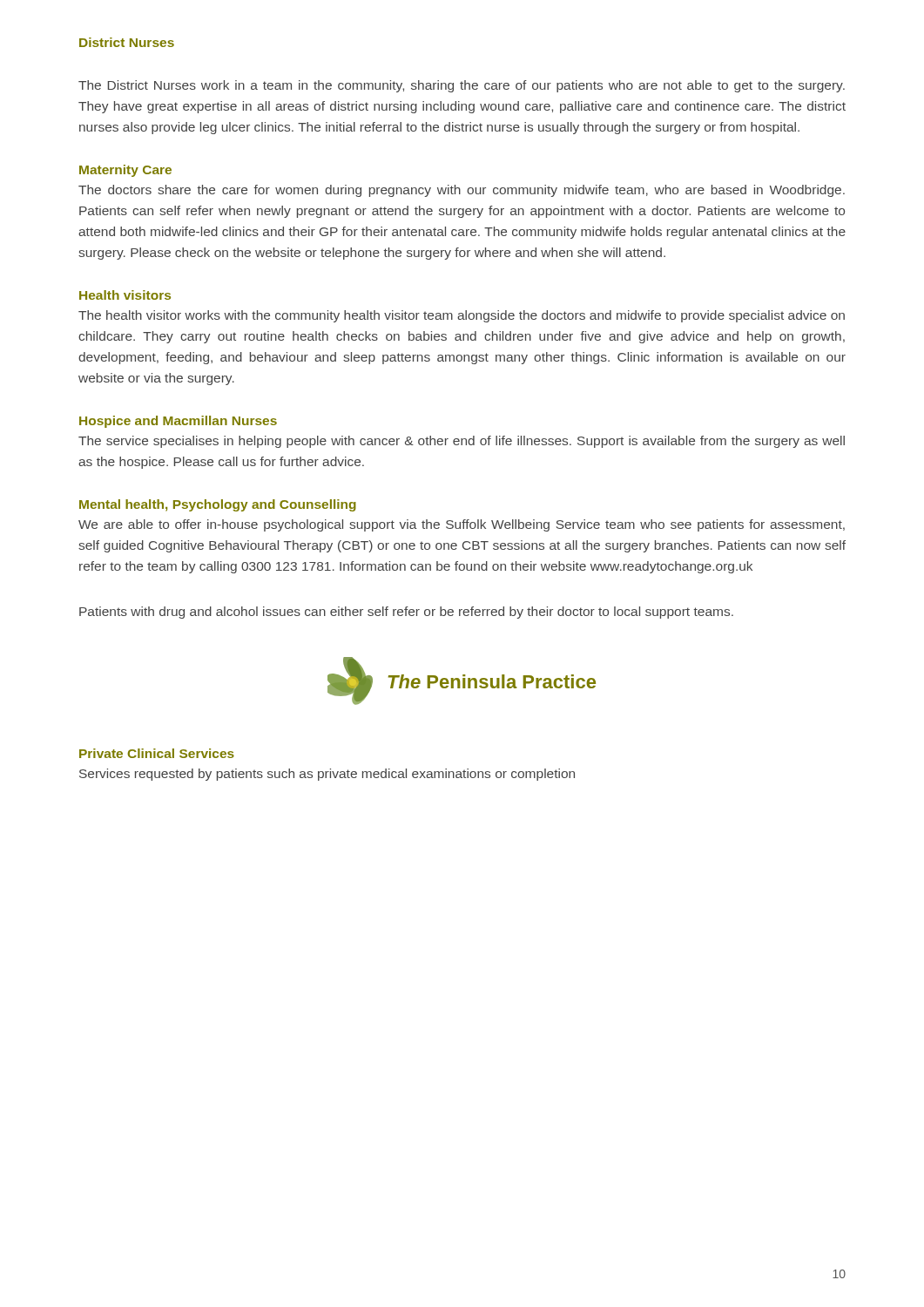Screen dimensions: 1307x924
Task: Select the text block that says "Patients with drug and alcohol issues can either"
Action: [462, 612]
